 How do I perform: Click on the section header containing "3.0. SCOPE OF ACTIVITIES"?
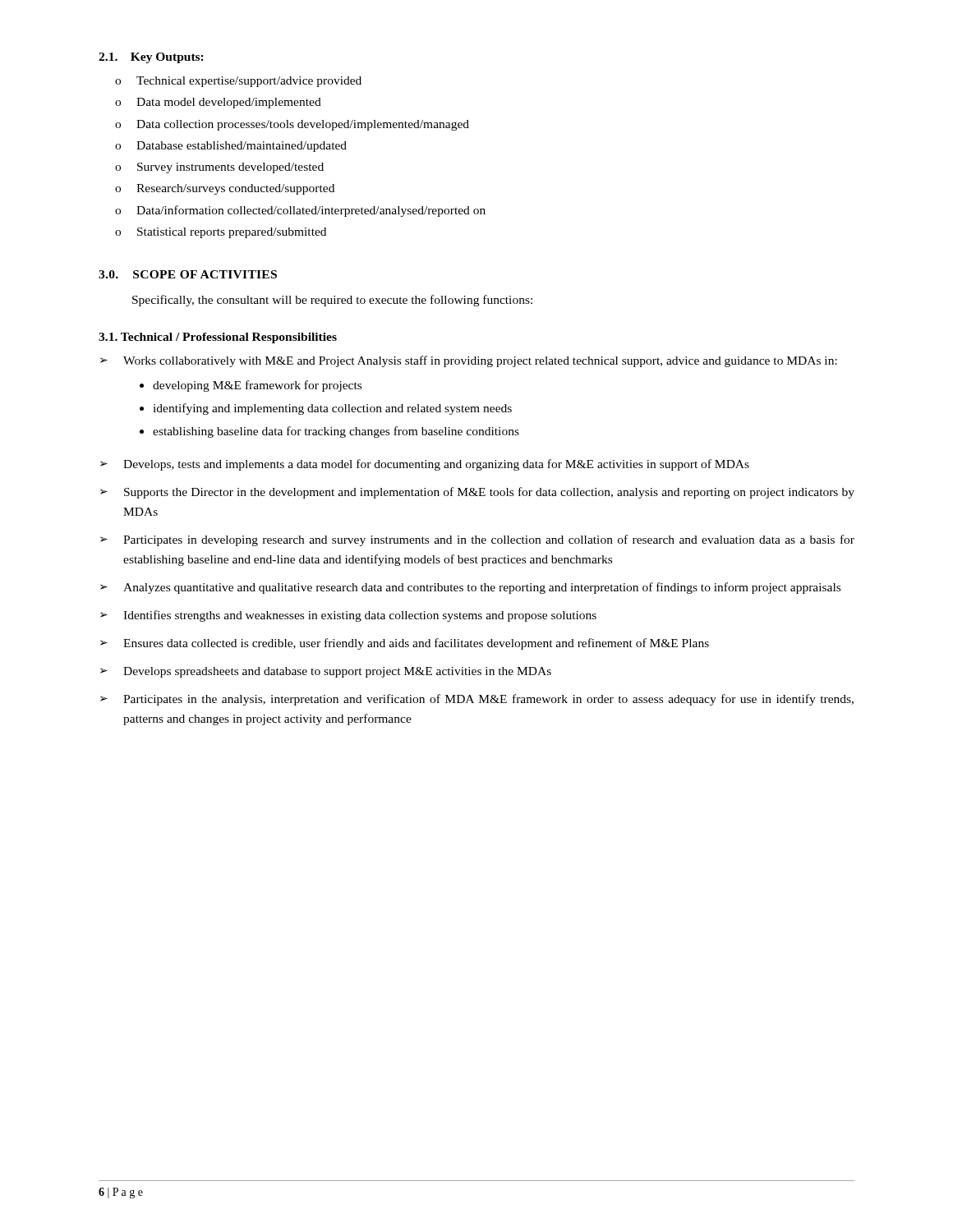tap(188, 274)
